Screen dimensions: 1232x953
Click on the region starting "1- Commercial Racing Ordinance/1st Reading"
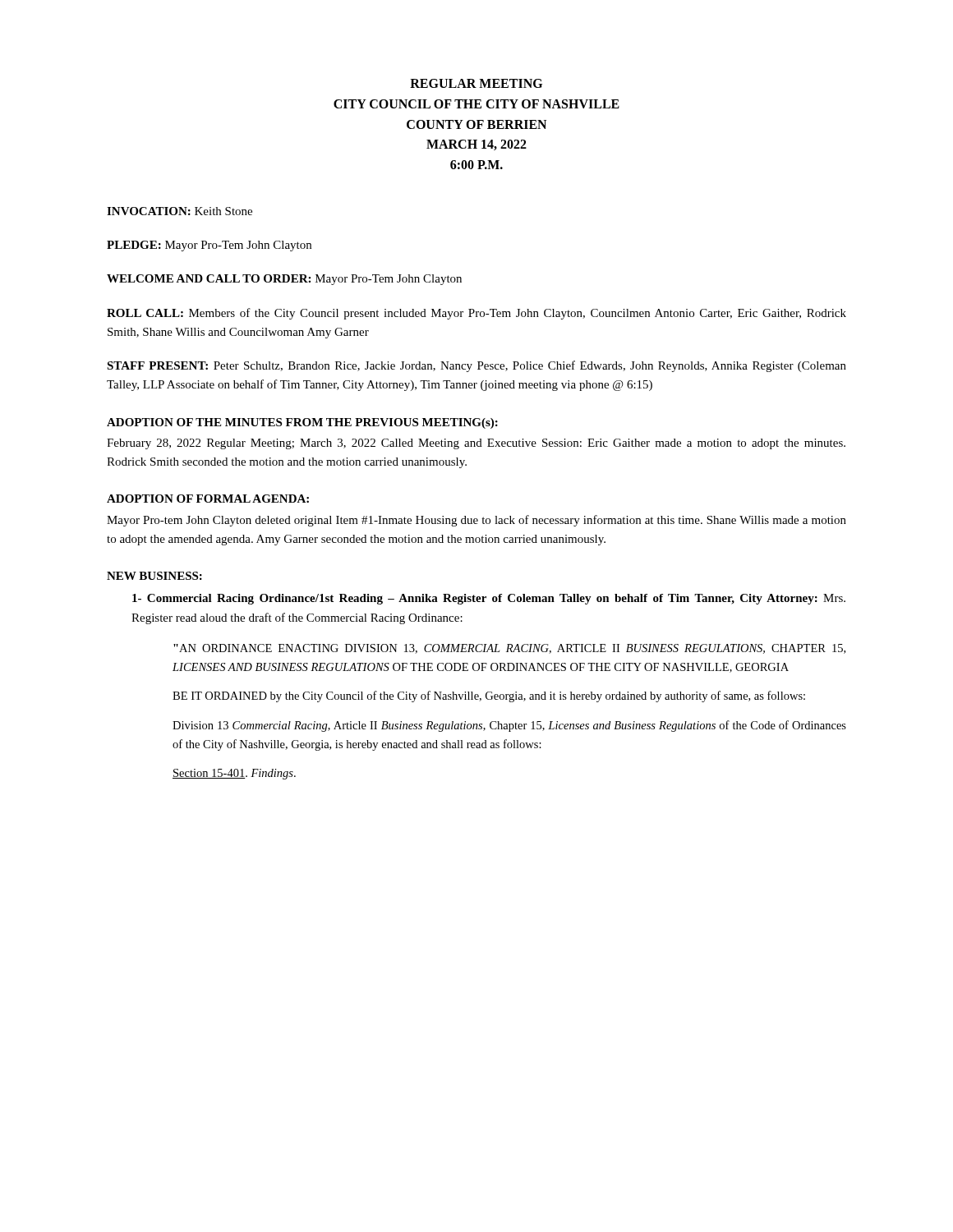489,608
